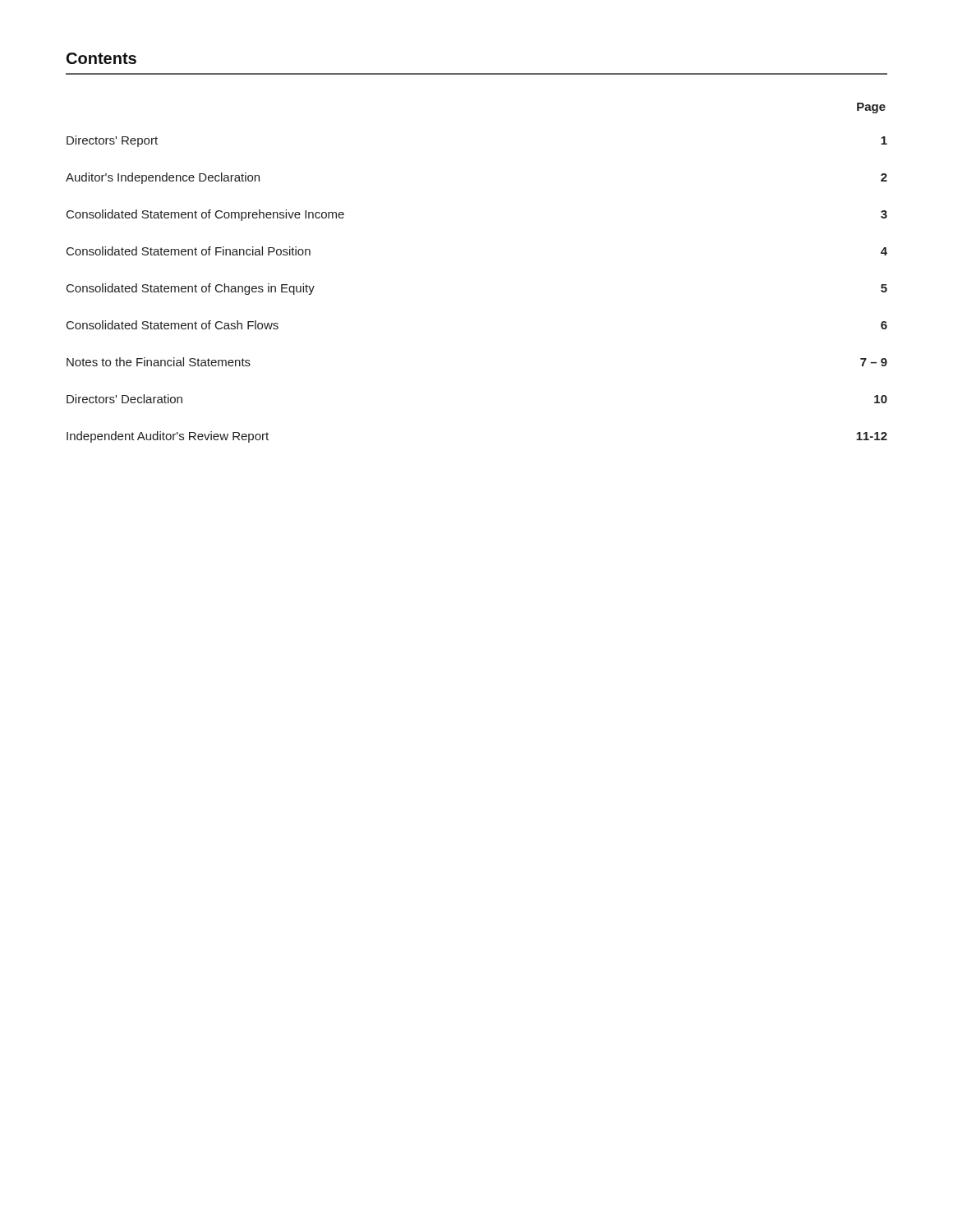Find the list item that says "Auditor's Independence Declaration 2"

pos(163,178)
